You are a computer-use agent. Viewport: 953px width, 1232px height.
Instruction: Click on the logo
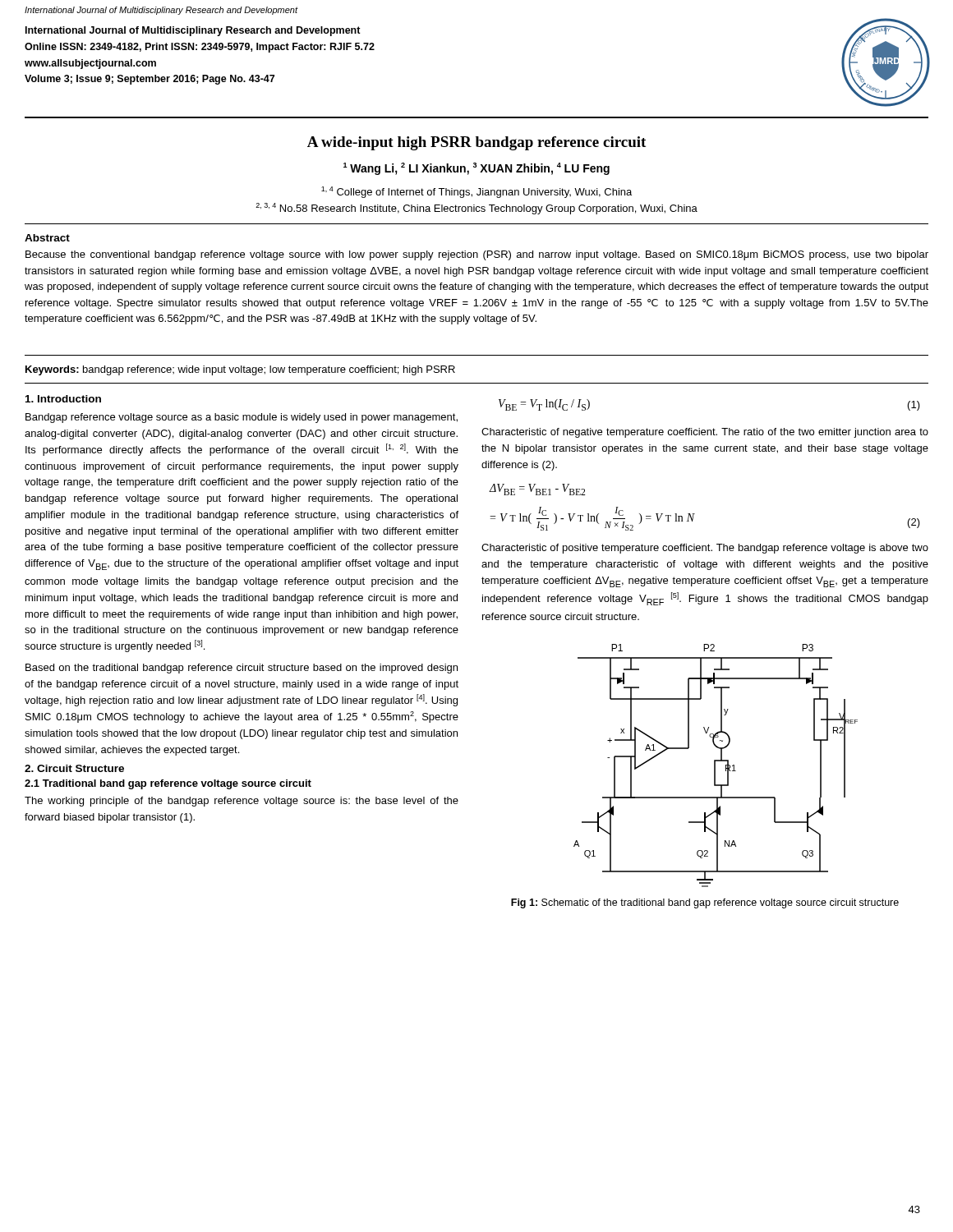pos(886,62)
